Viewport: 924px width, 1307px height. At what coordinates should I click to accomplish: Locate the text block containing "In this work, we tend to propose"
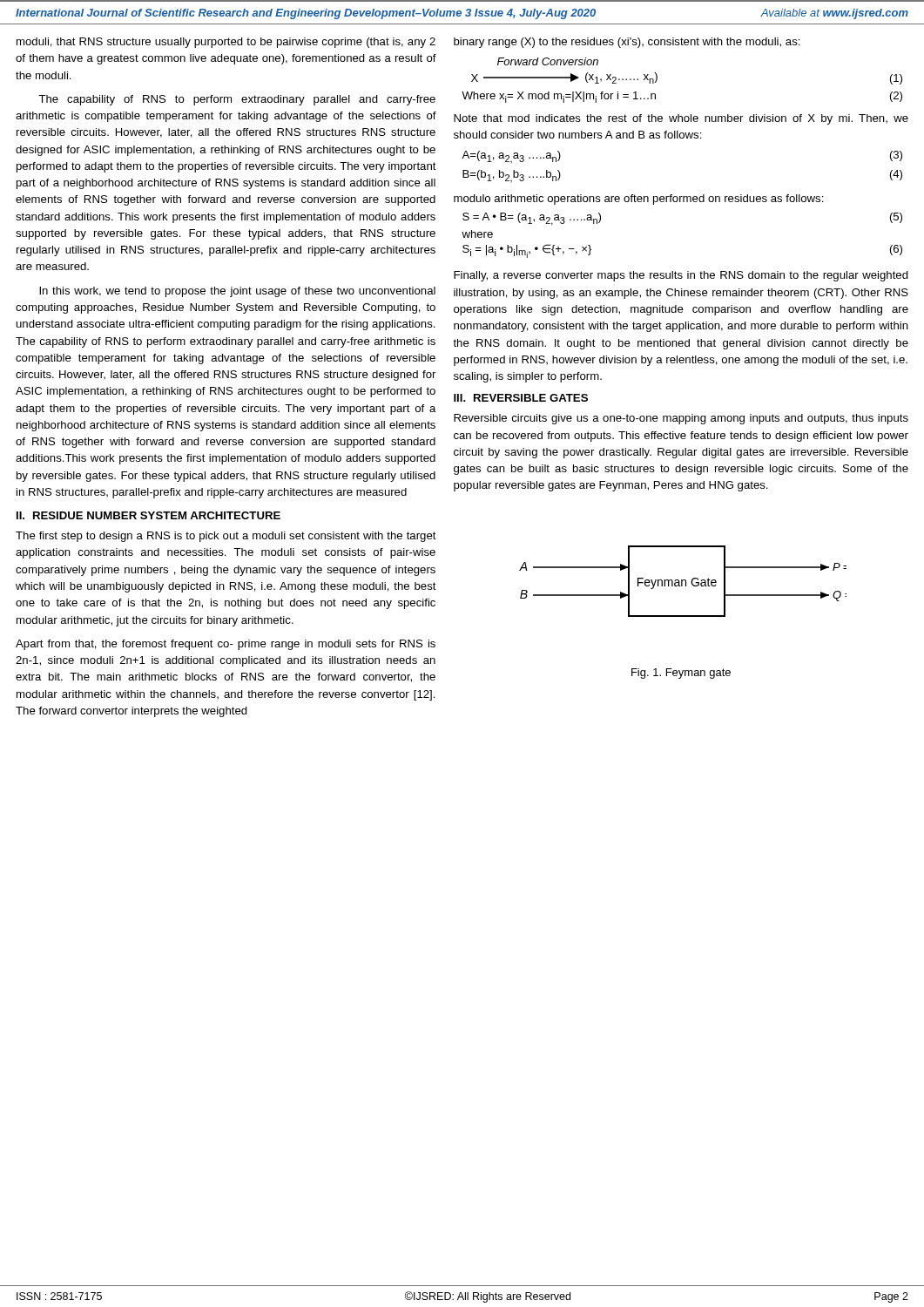pos(226,391)
